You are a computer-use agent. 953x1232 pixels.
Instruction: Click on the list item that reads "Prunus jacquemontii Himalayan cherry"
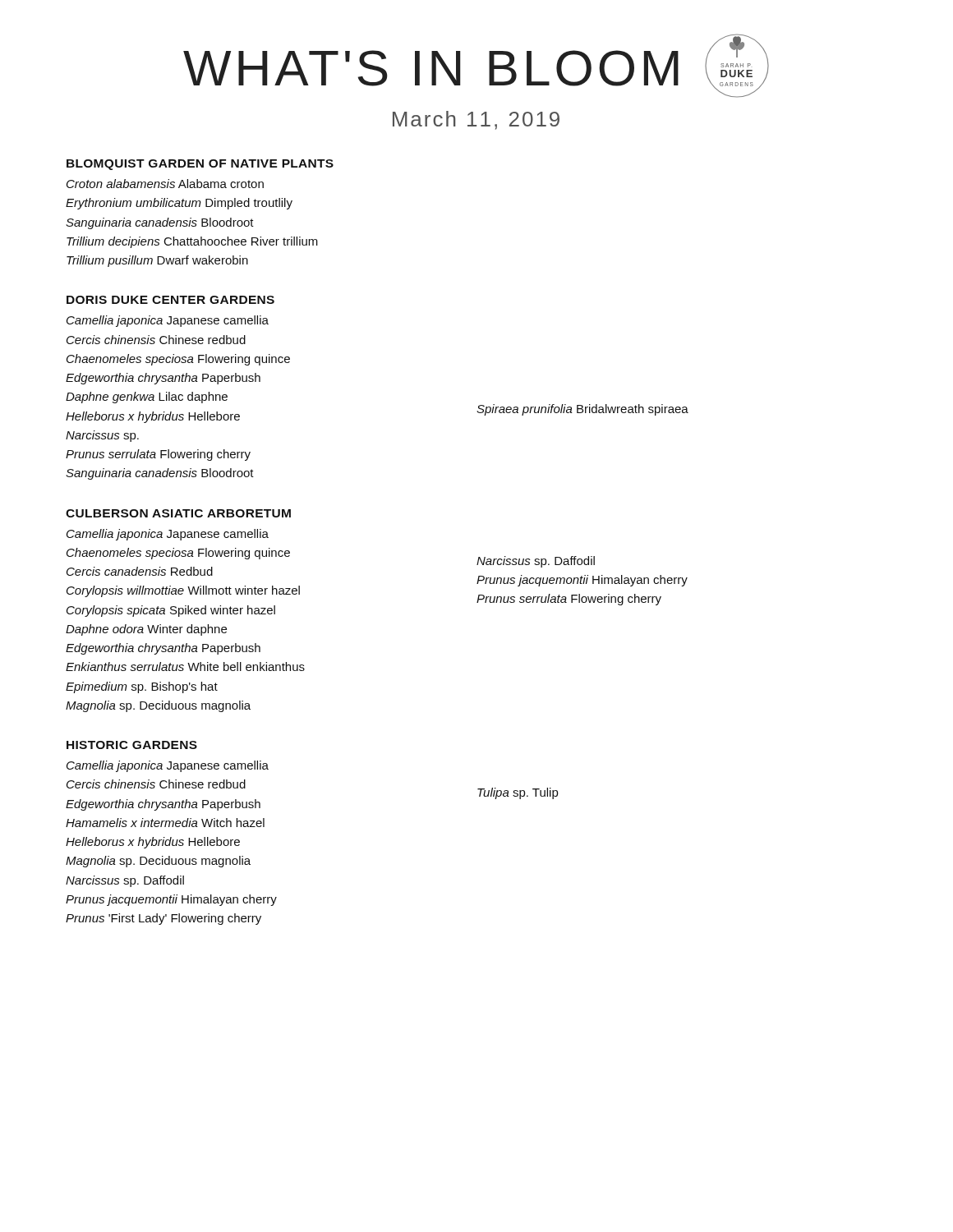coord(171,899)
